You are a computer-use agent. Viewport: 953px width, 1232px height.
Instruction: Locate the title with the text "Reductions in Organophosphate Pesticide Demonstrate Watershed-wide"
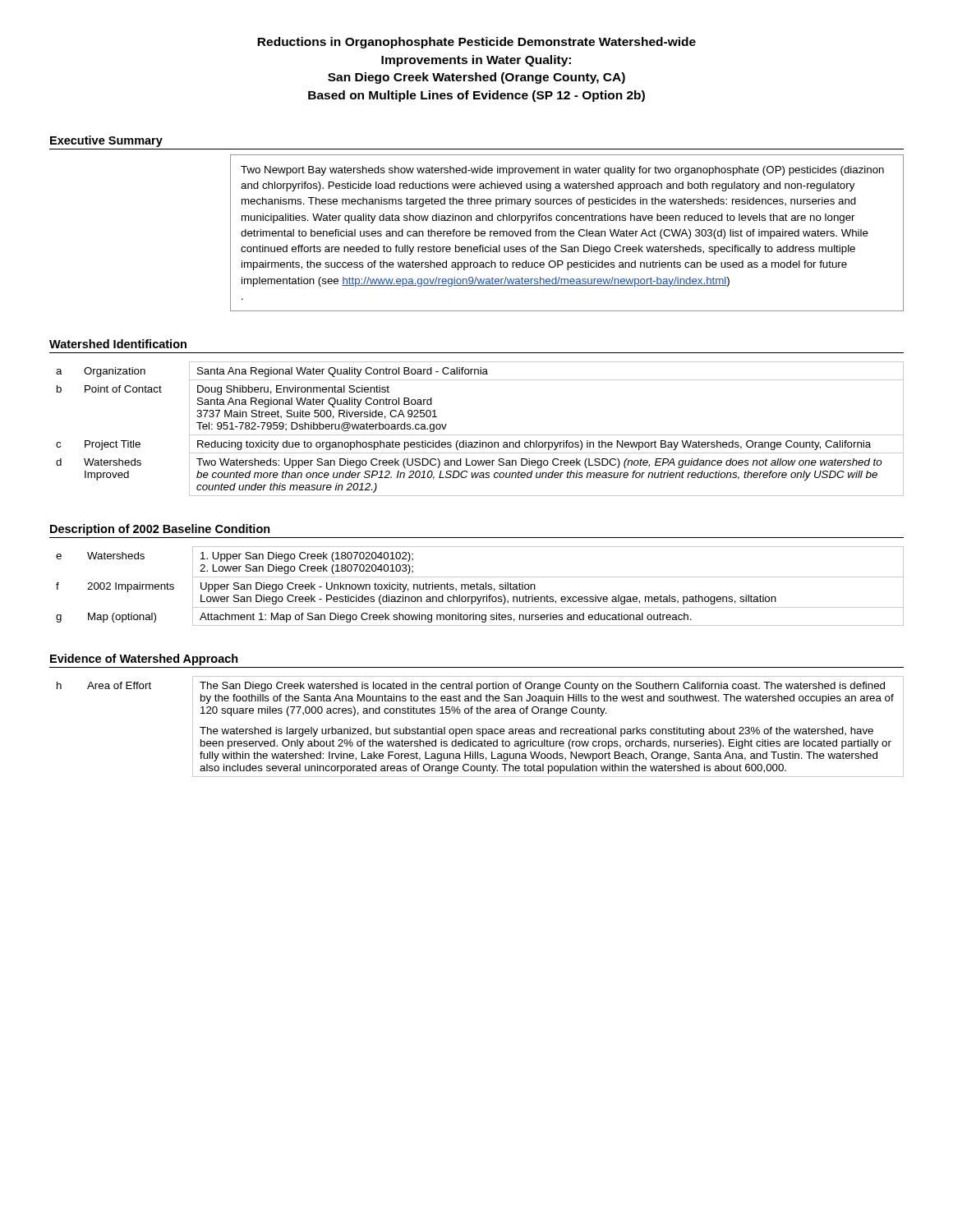pyautogui.click(x=476, y=68)
